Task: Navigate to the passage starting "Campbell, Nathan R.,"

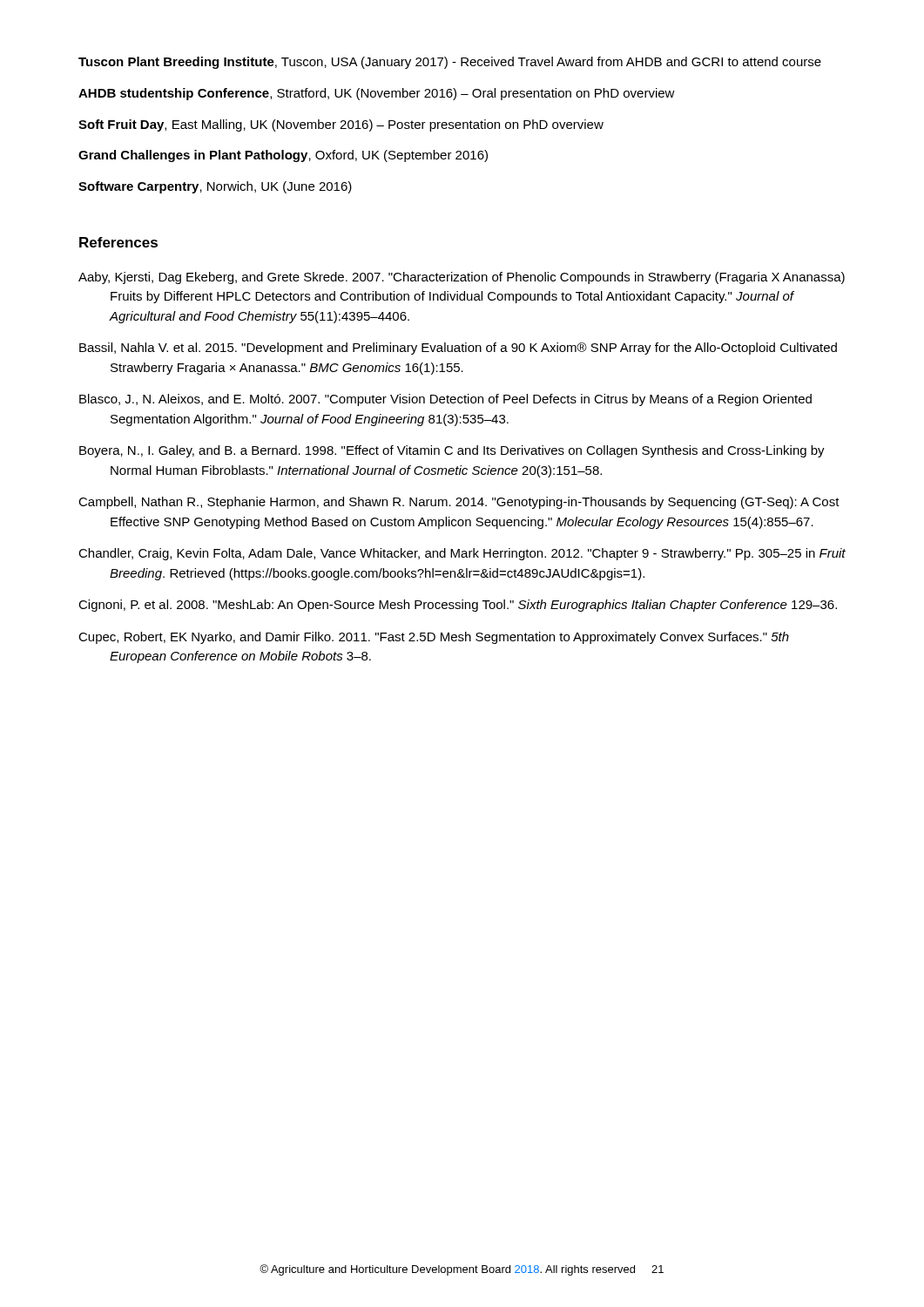Action: [459, 511]
